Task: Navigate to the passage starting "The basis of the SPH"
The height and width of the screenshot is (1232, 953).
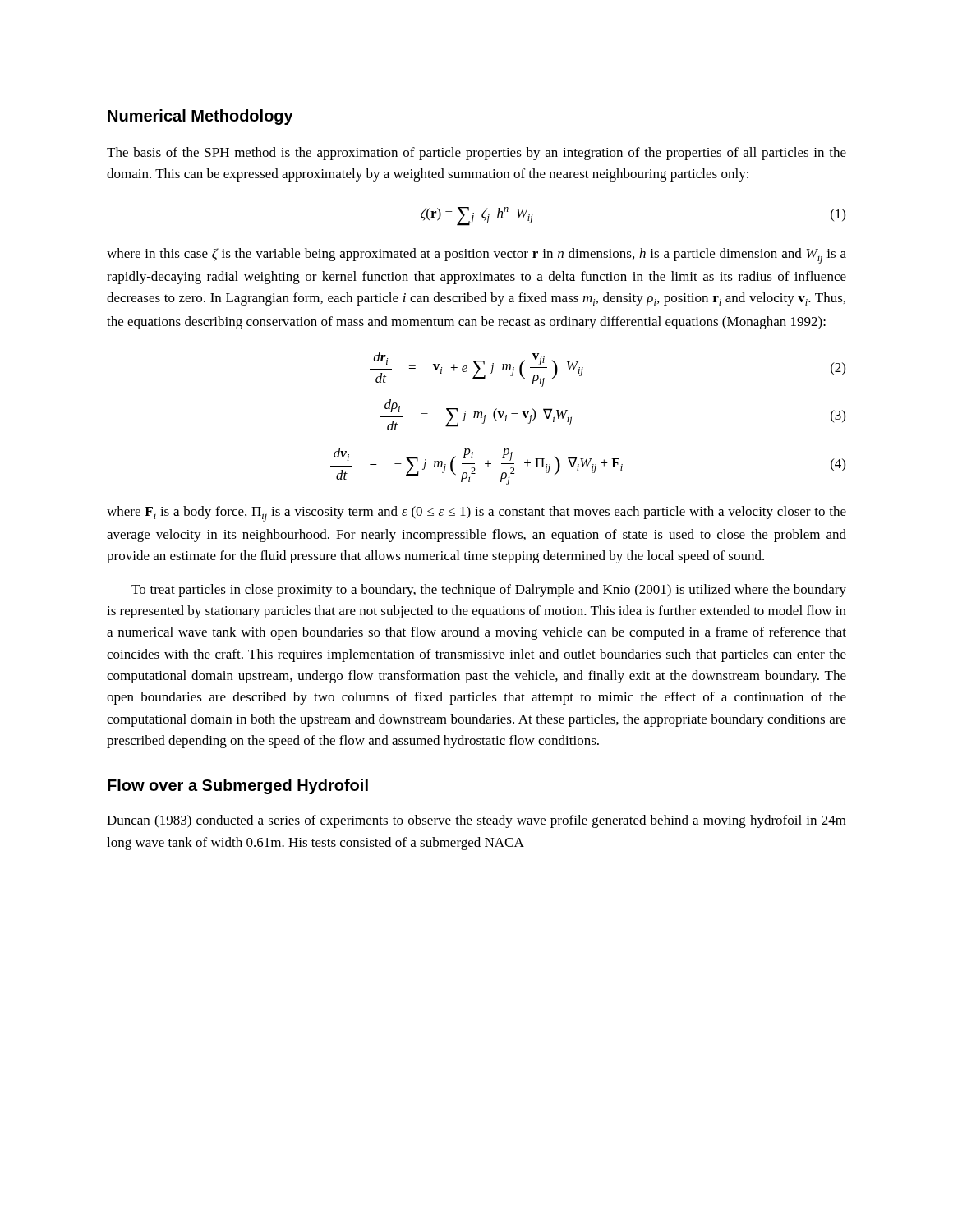Action: click(x=476, y=164)
